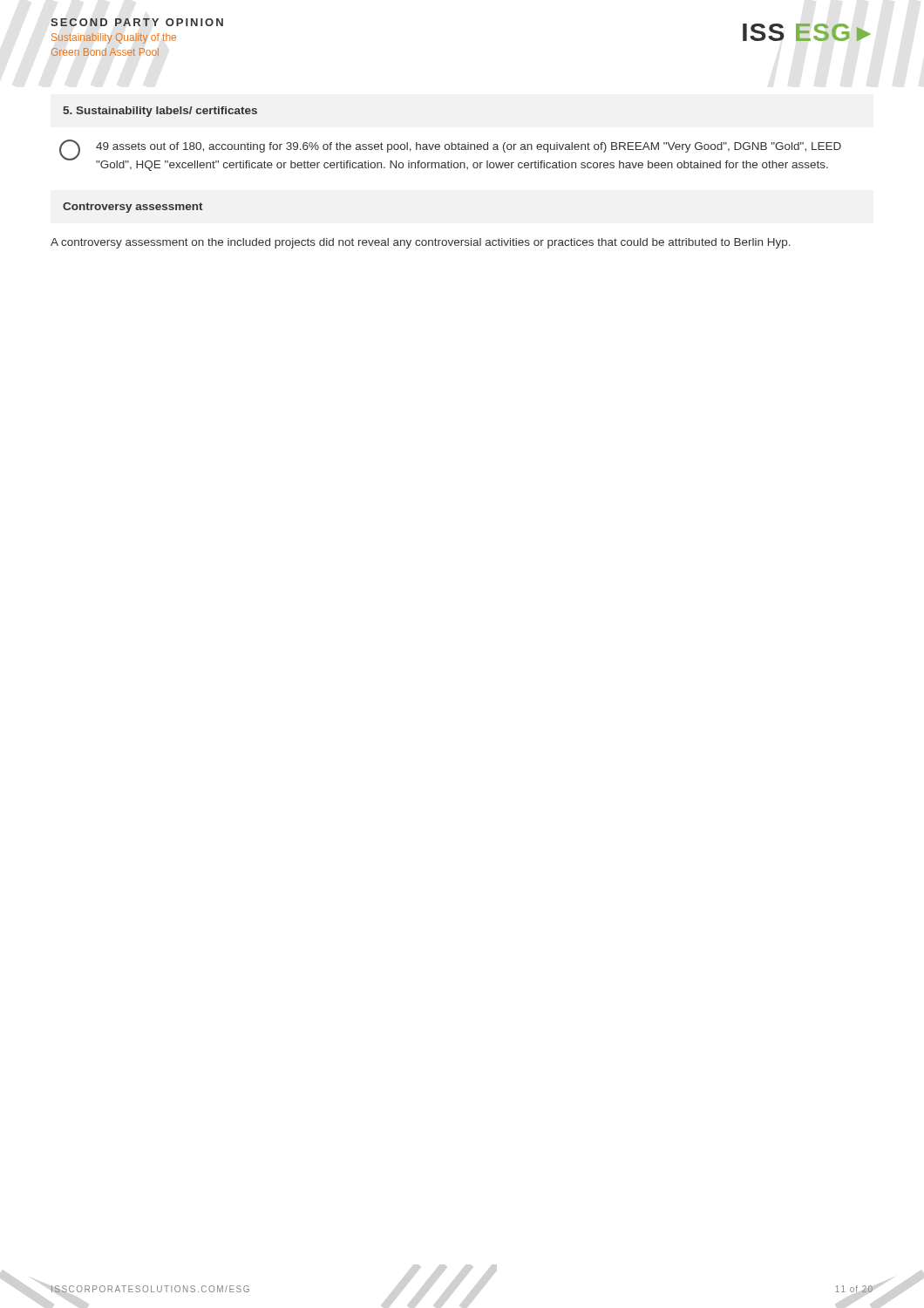Navigate to the passage starting "Controversy assessment"
The height and width of the screenshot is (1308, 924).
pyautogui.click(x=133, y=206)
